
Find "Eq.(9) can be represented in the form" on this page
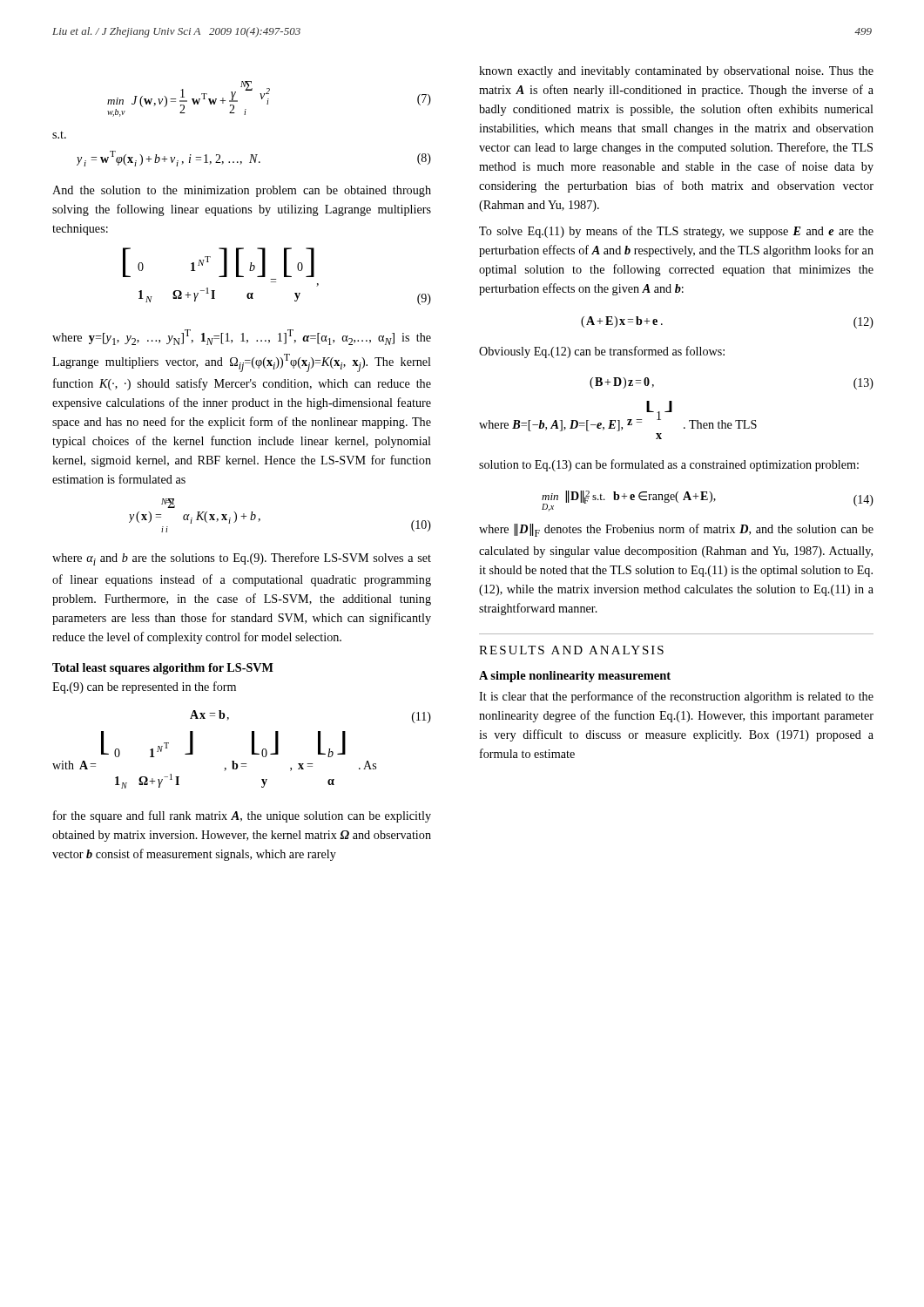[x=144, y=687]
